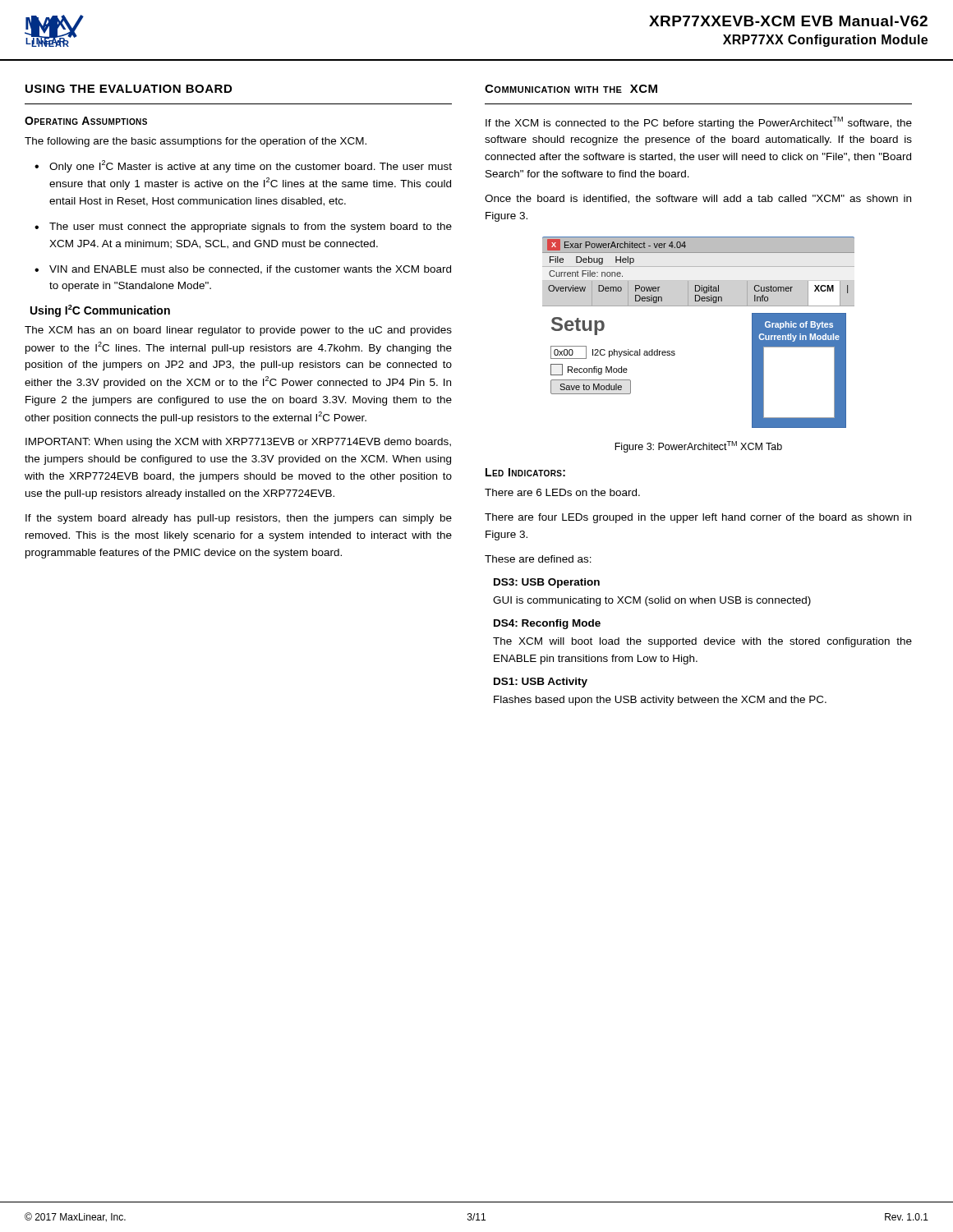This screenshot has height=1232, width=953.
Task: Navigate to the text starting "Using I2C Communication"
Action: point(100,310)
